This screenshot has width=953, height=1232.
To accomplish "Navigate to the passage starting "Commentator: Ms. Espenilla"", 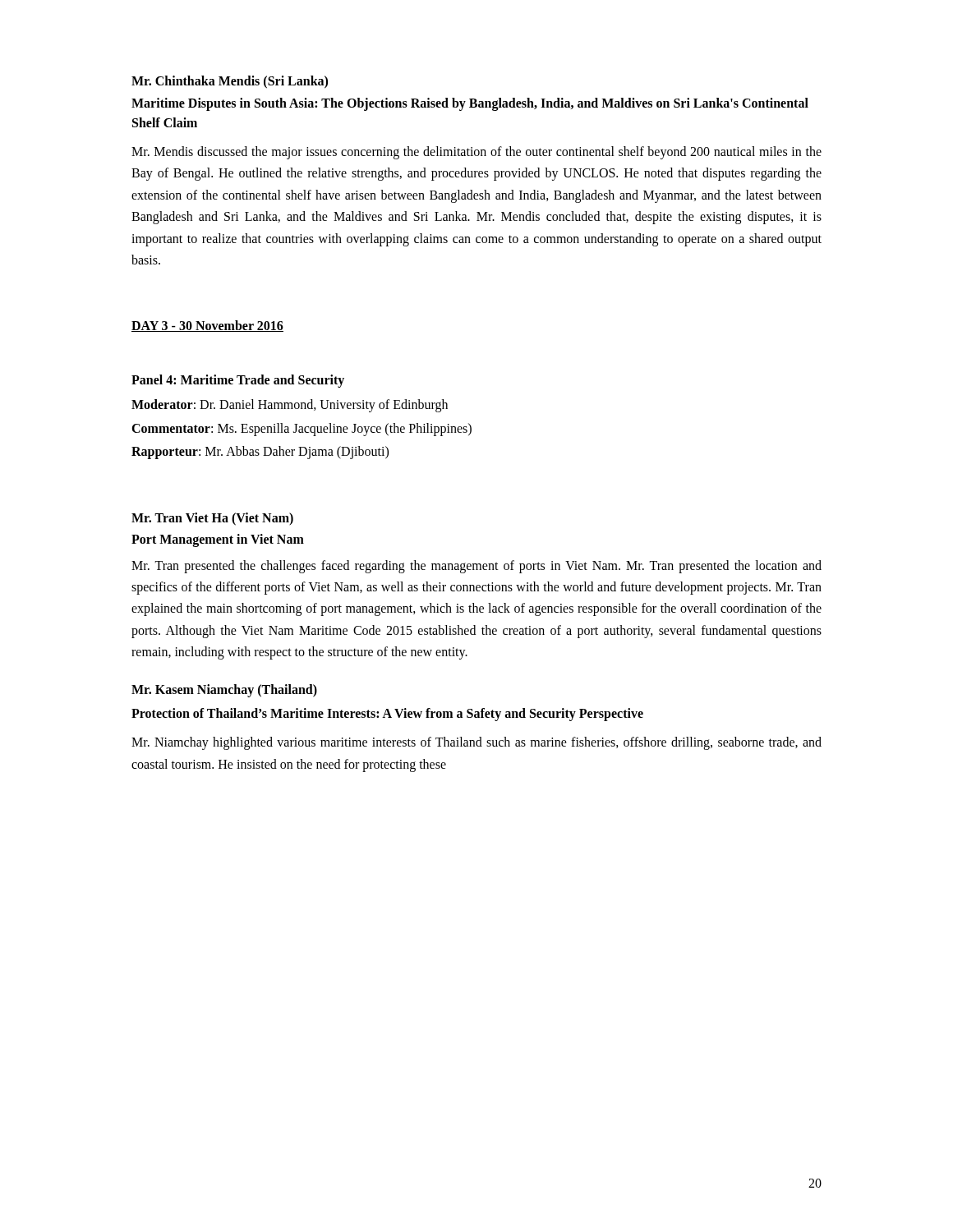I will pos(302,428).
